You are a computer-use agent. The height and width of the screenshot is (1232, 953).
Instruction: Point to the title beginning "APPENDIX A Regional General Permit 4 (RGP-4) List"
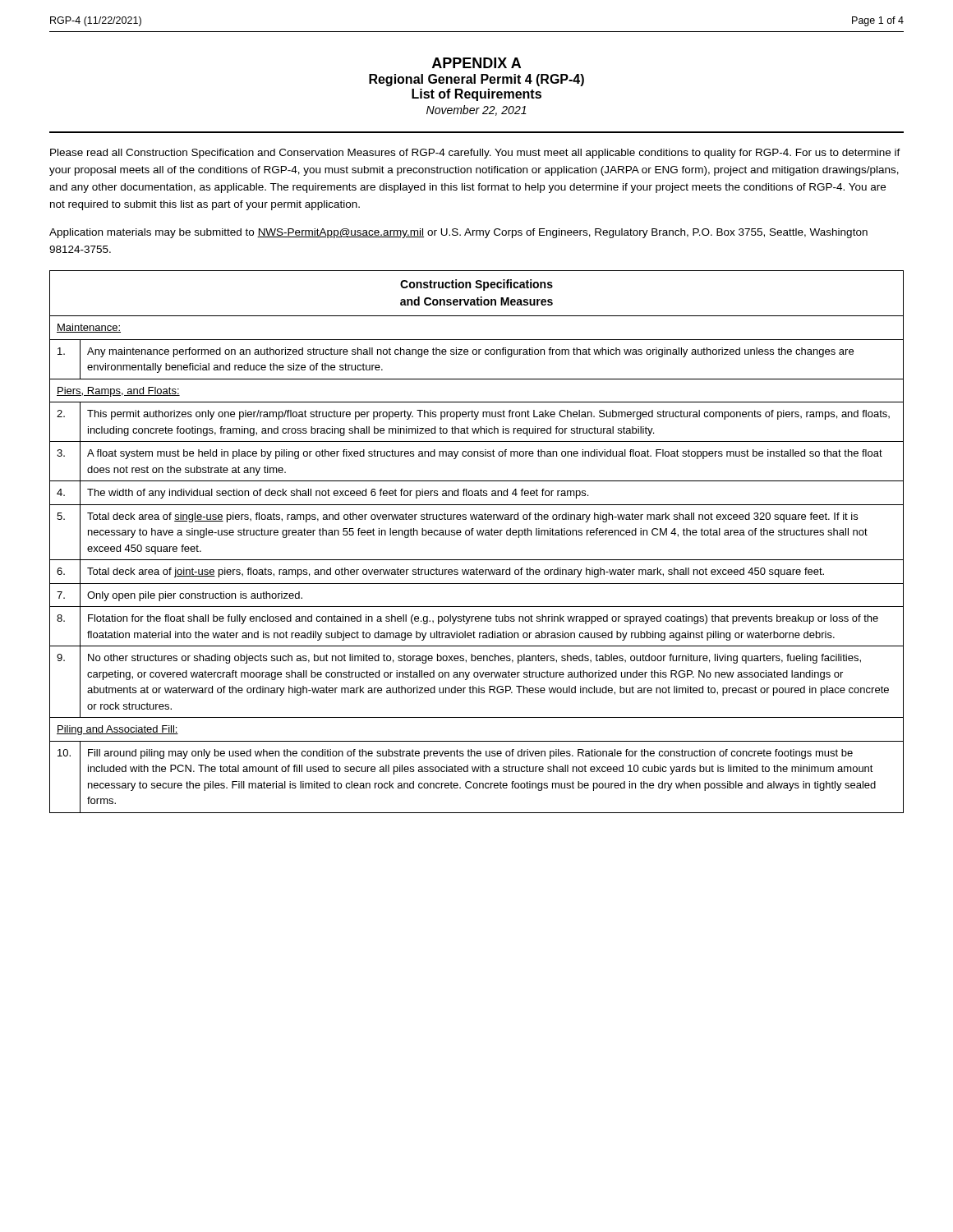476,86
